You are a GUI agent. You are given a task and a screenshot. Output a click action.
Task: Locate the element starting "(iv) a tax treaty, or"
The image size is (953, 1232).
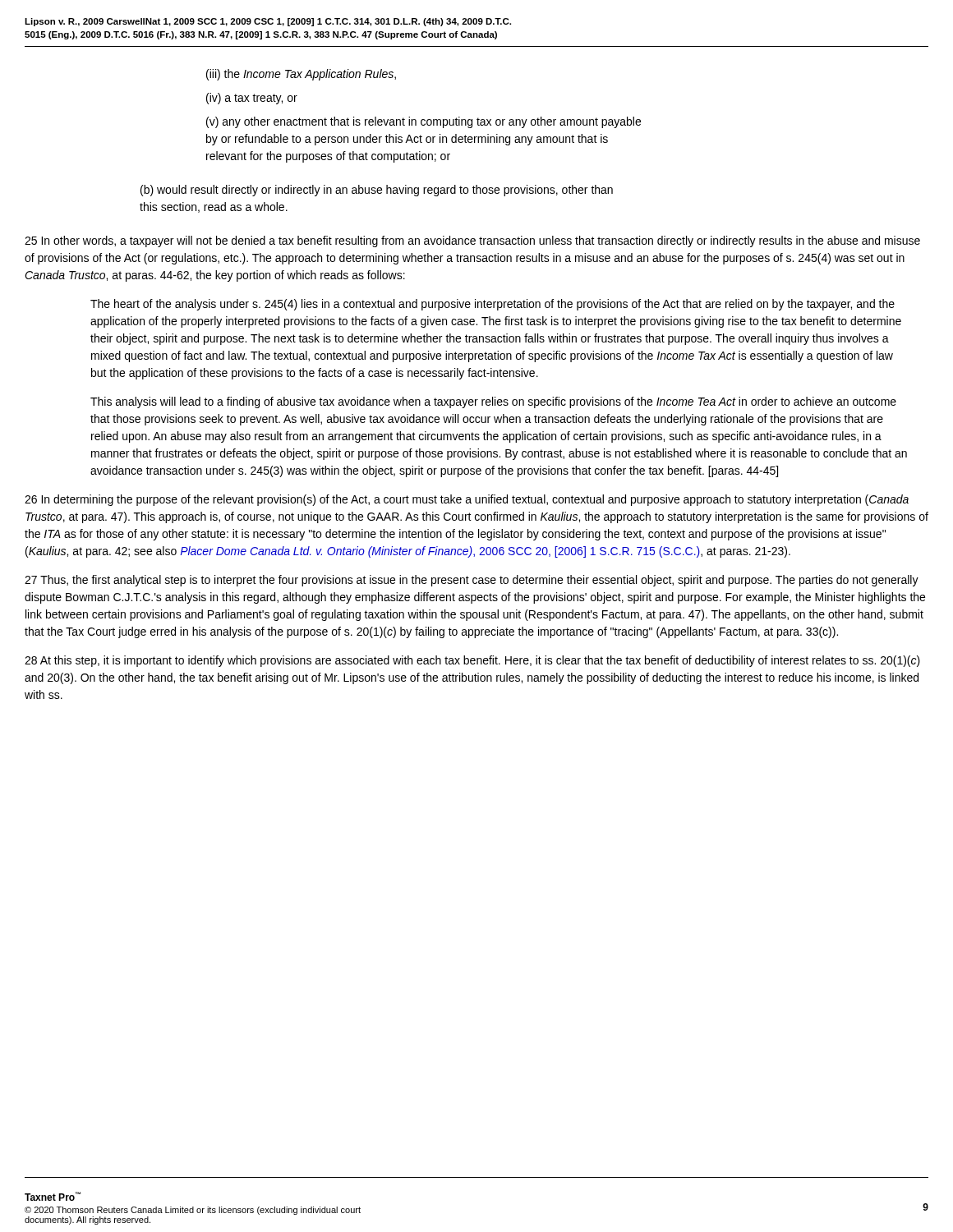(251, 98)
